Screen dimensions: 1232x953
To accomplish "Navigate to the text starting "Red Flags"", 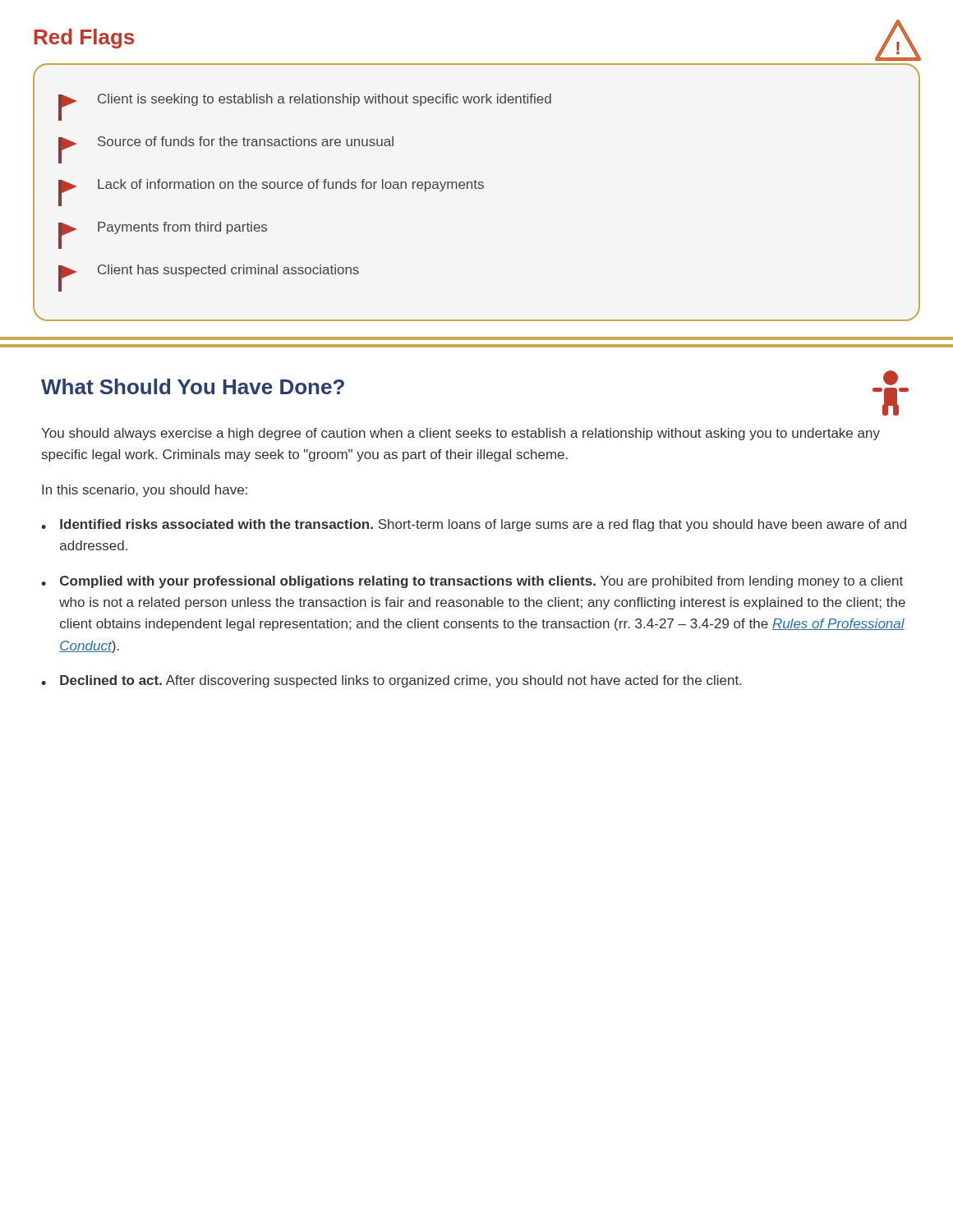I will [x=84, y=37].
